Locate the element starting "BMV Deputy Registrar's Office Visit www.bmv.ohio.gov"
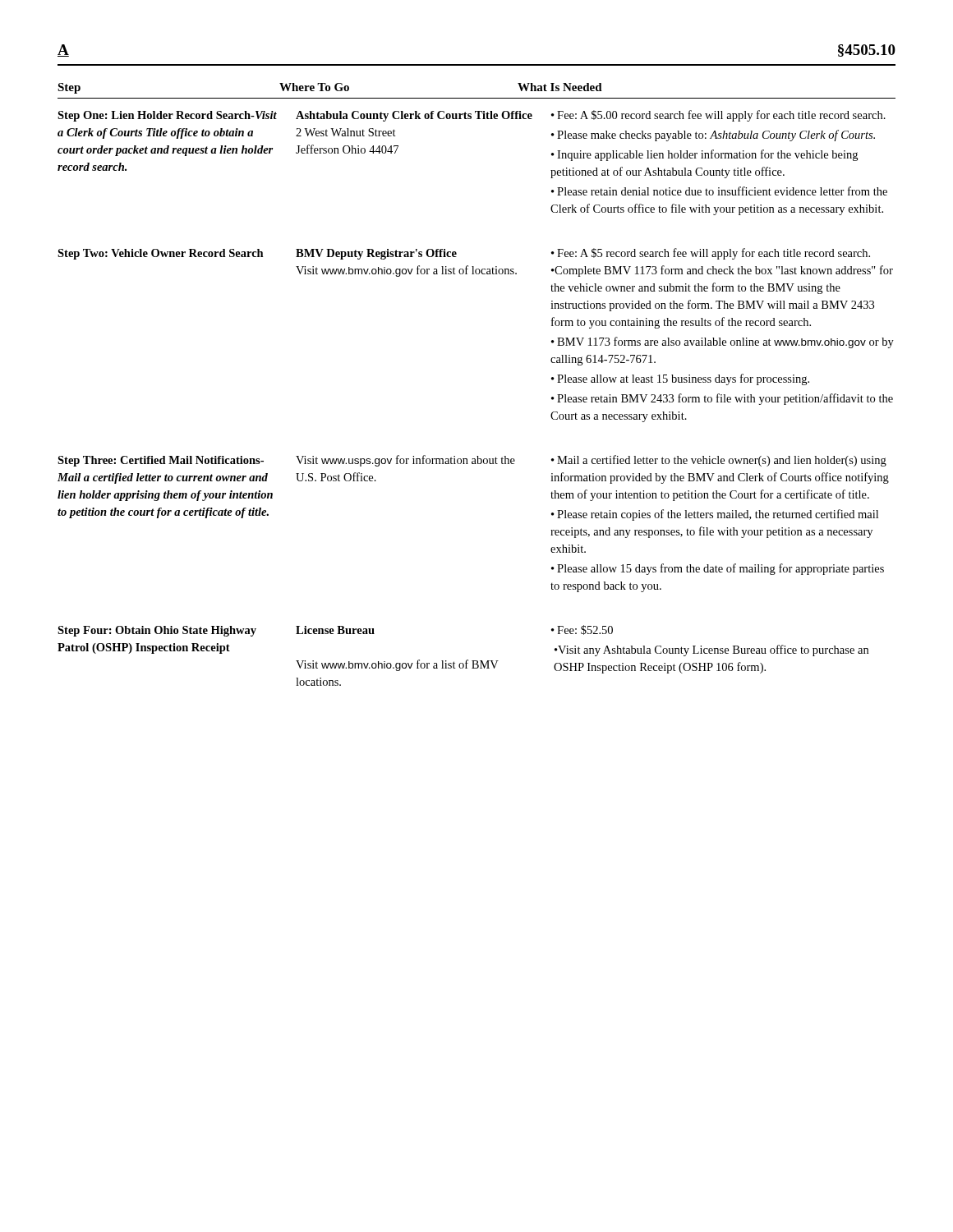 (x=407, y=262)
